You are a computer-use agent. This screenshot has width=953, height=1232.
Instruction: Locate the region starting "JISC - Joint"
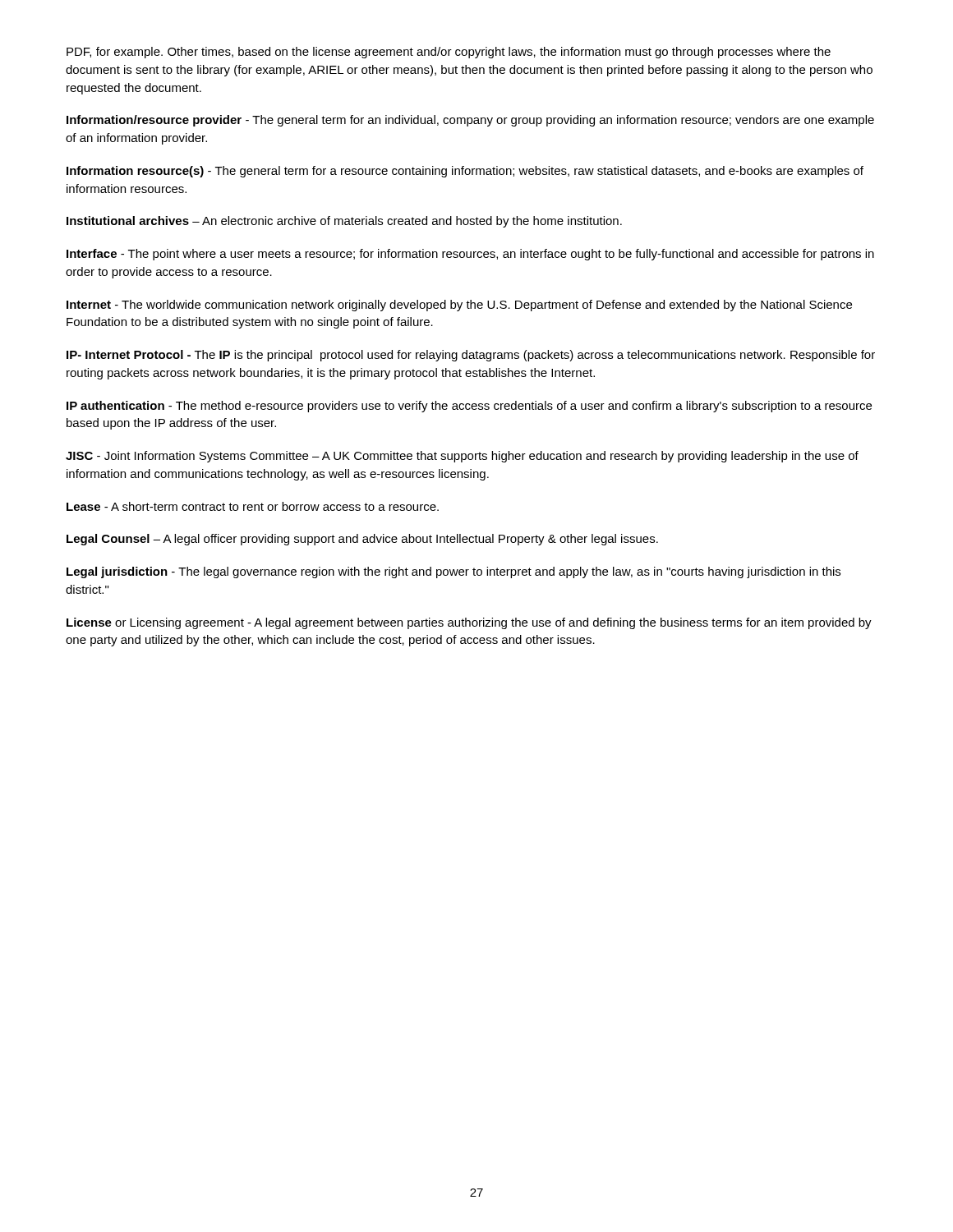tap(462, 464)
